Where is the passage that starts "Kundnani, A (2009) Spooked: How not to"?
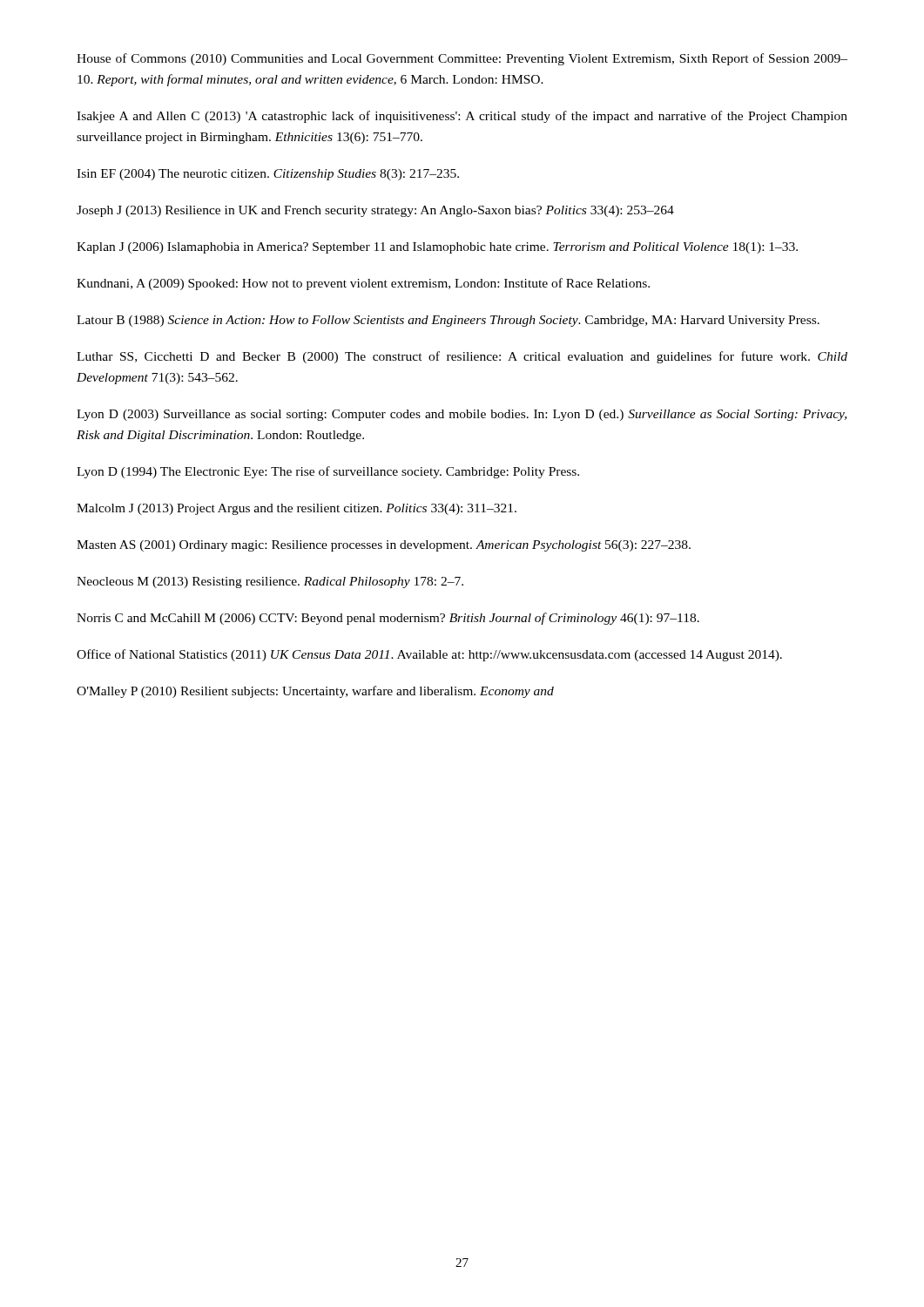The width and height of the screenshot is (924, 1307). tap(364, 283)
